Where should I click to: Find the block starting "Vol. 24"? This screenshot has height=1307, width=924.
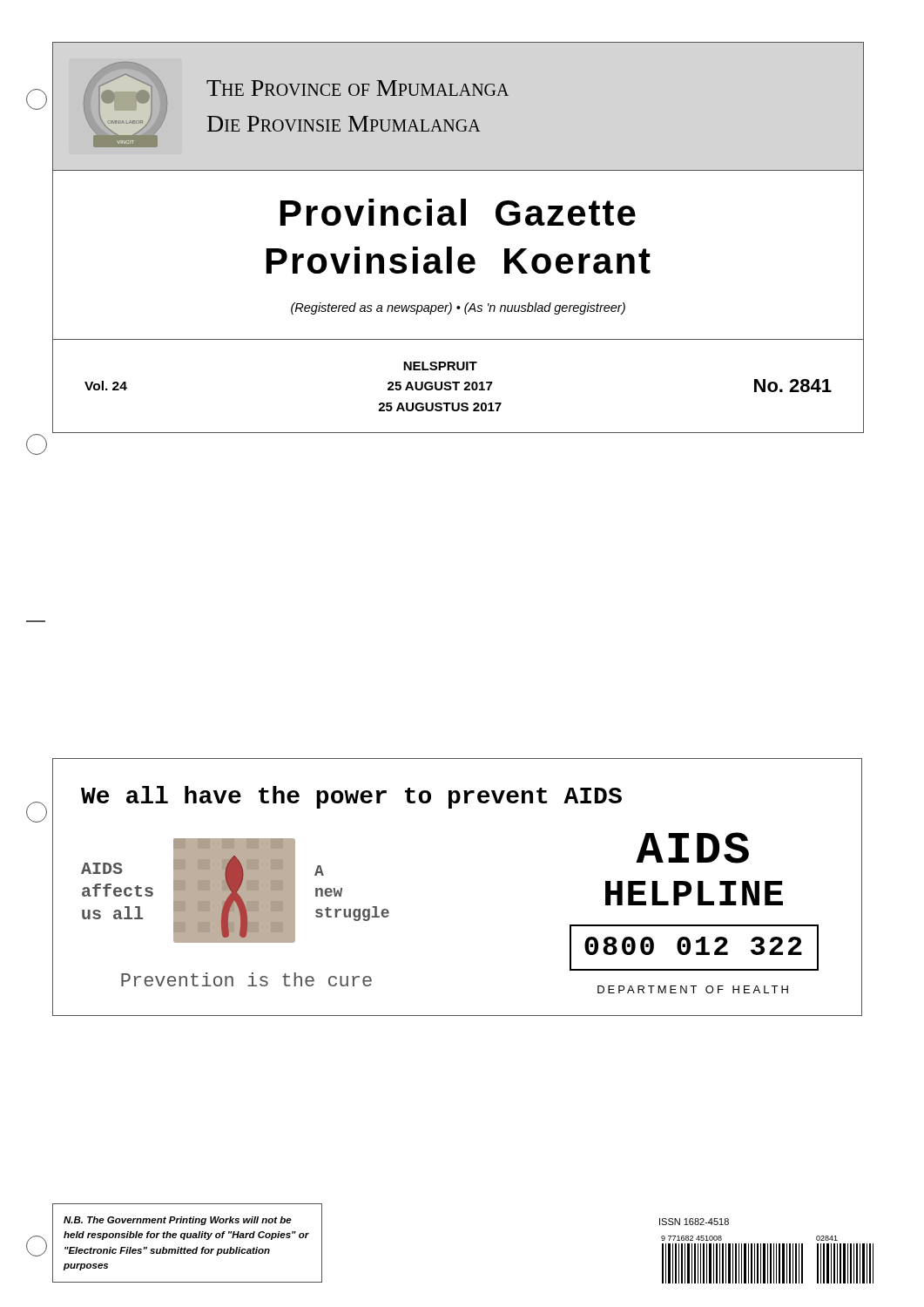pos(106,386)
